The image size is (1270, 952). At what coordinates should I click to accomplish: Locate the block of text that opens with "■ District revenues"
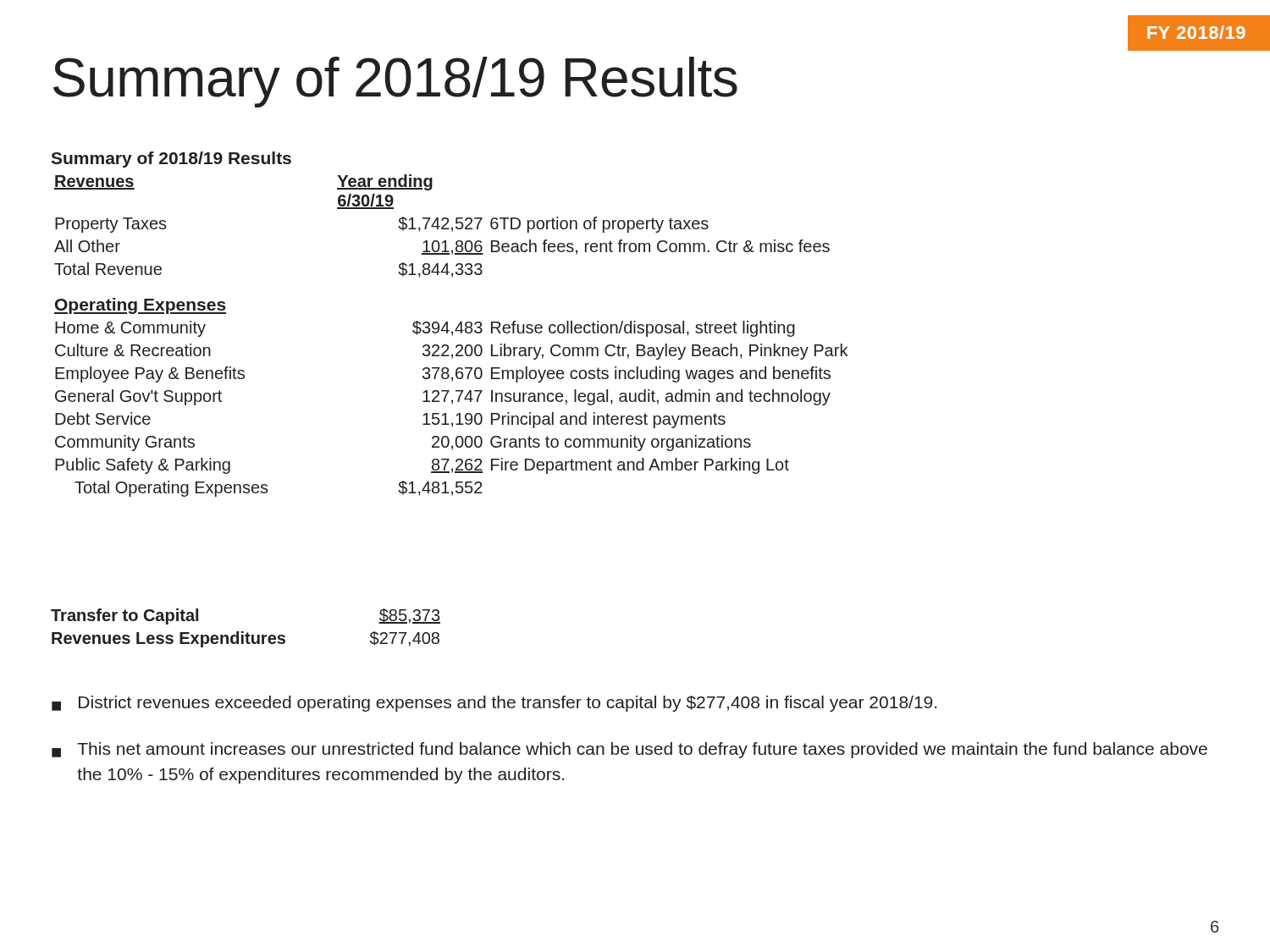pos(635,704)
